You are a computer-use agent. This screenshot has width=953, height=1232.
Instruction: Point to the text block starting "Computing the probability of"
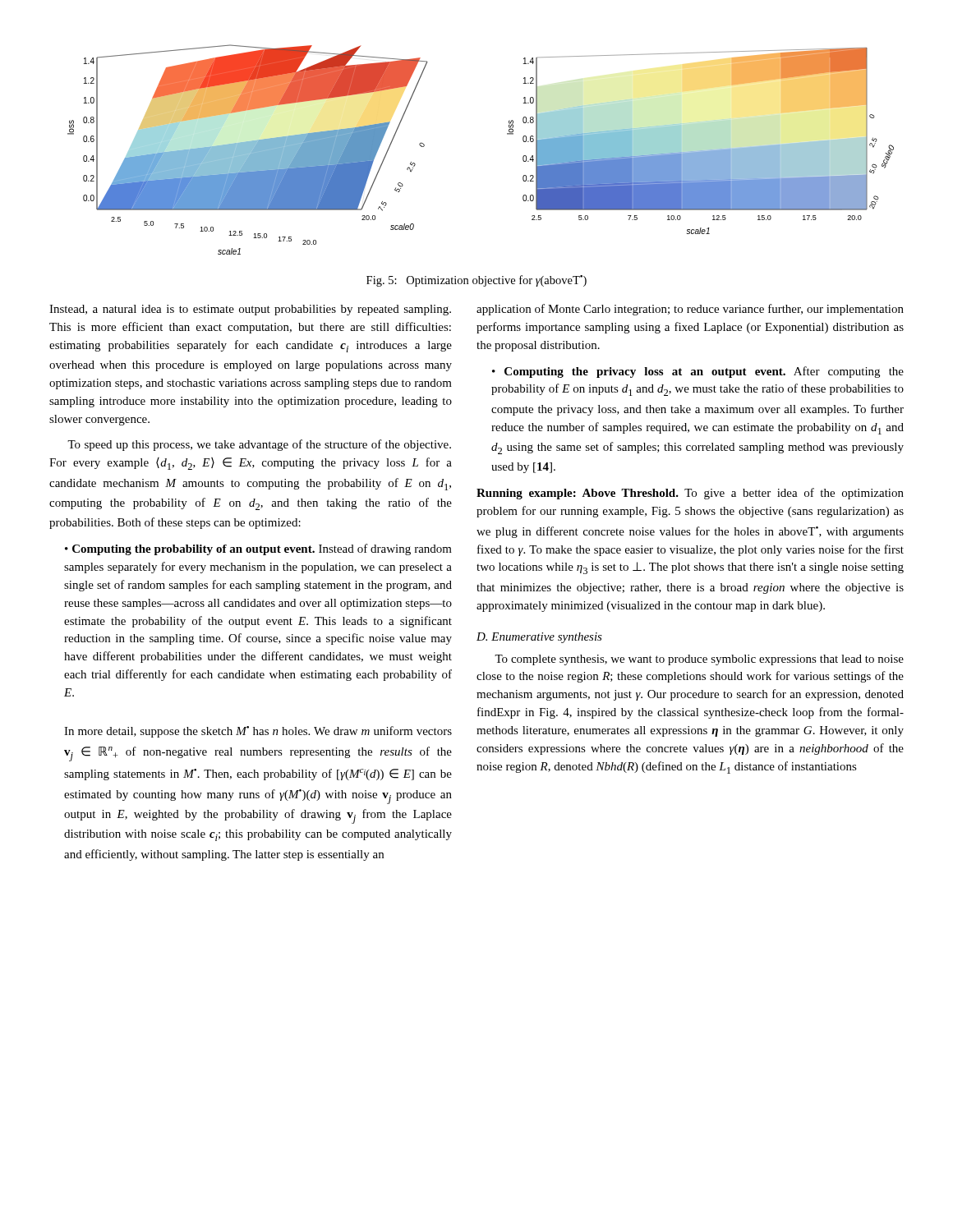coord(258,549)
